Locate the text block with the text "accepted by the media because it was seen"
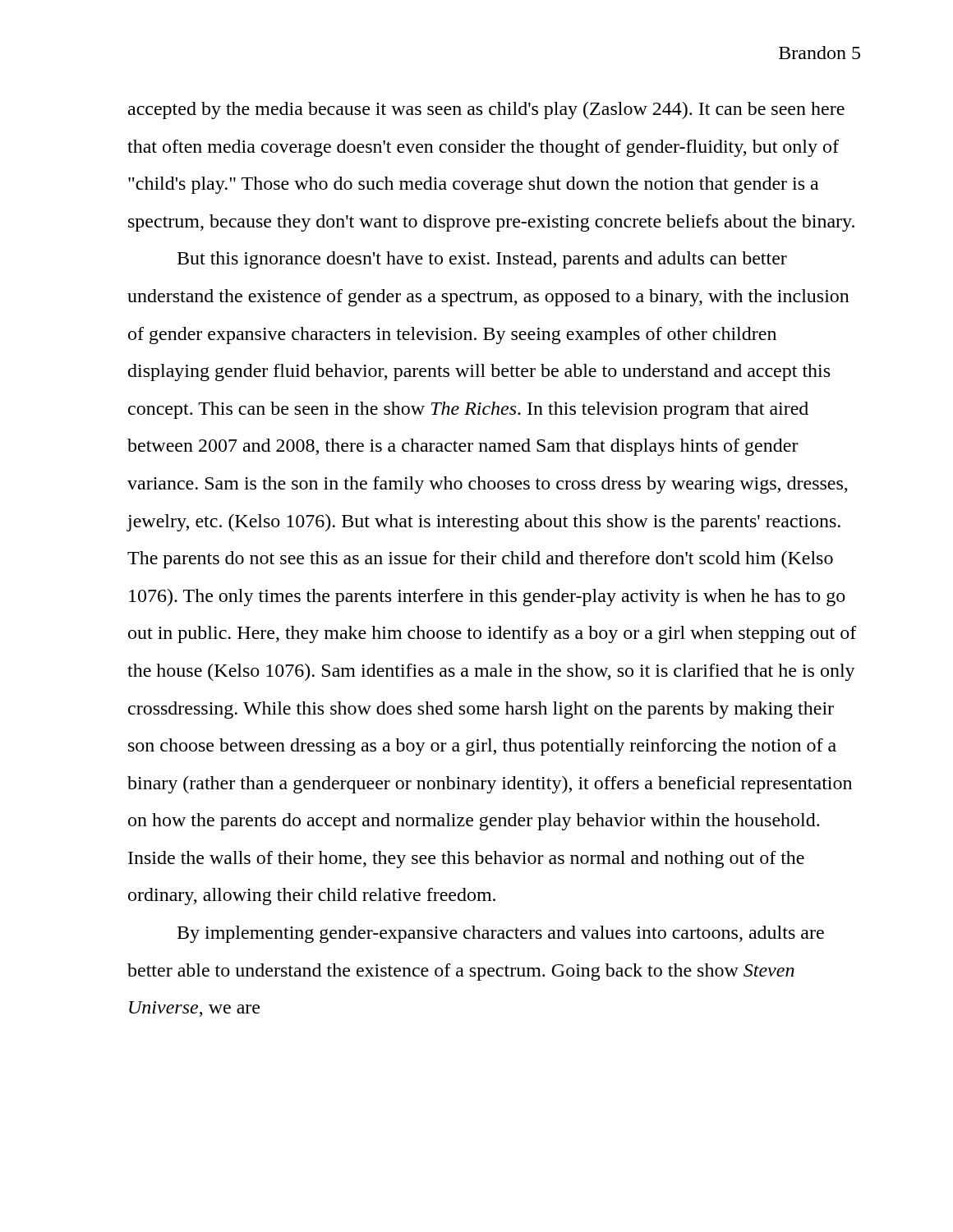This screenshot has height=1232, width=953. [x=486, y=110]
